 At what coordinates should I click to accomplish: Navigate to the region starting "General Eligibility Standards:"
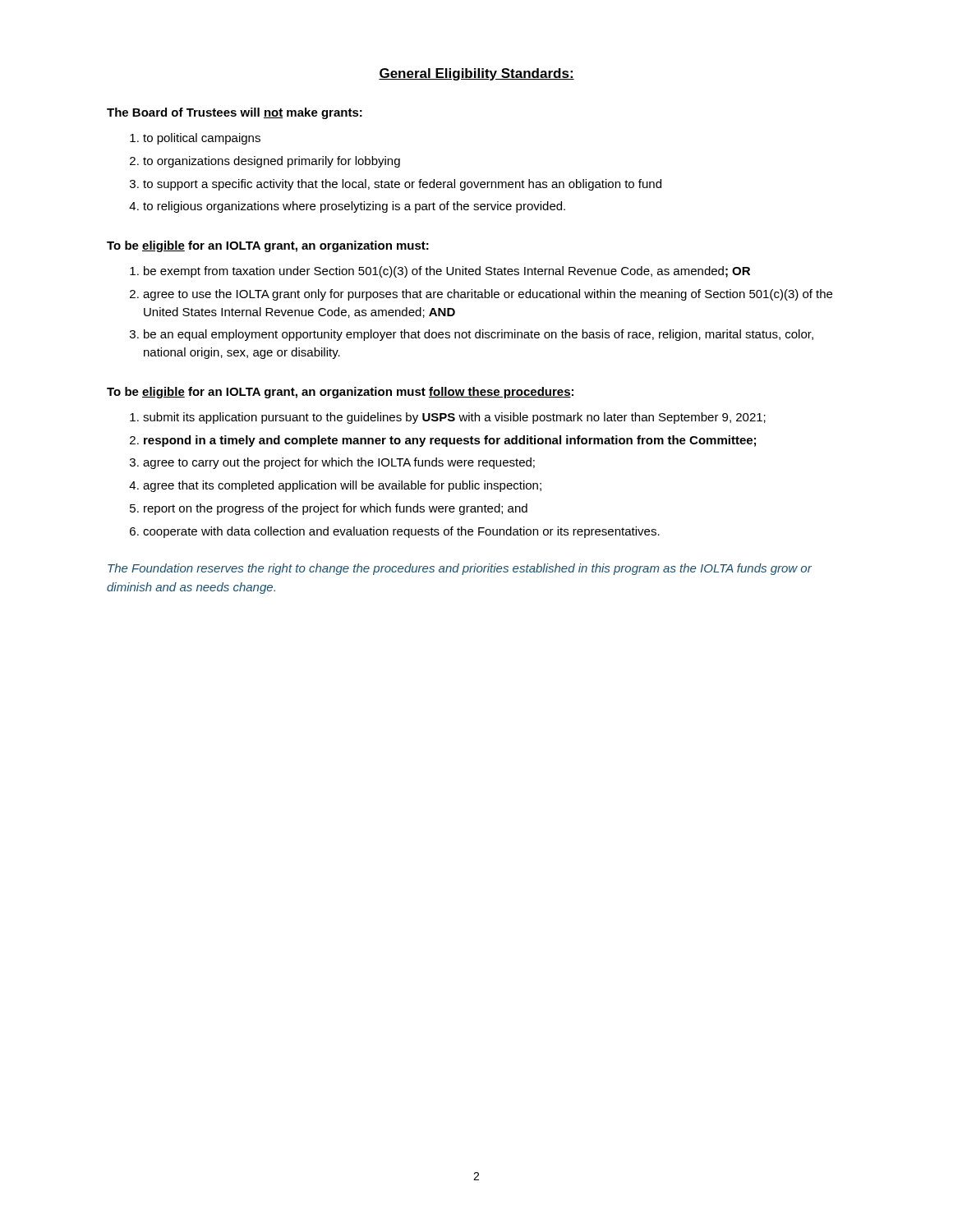coord(476,73)
